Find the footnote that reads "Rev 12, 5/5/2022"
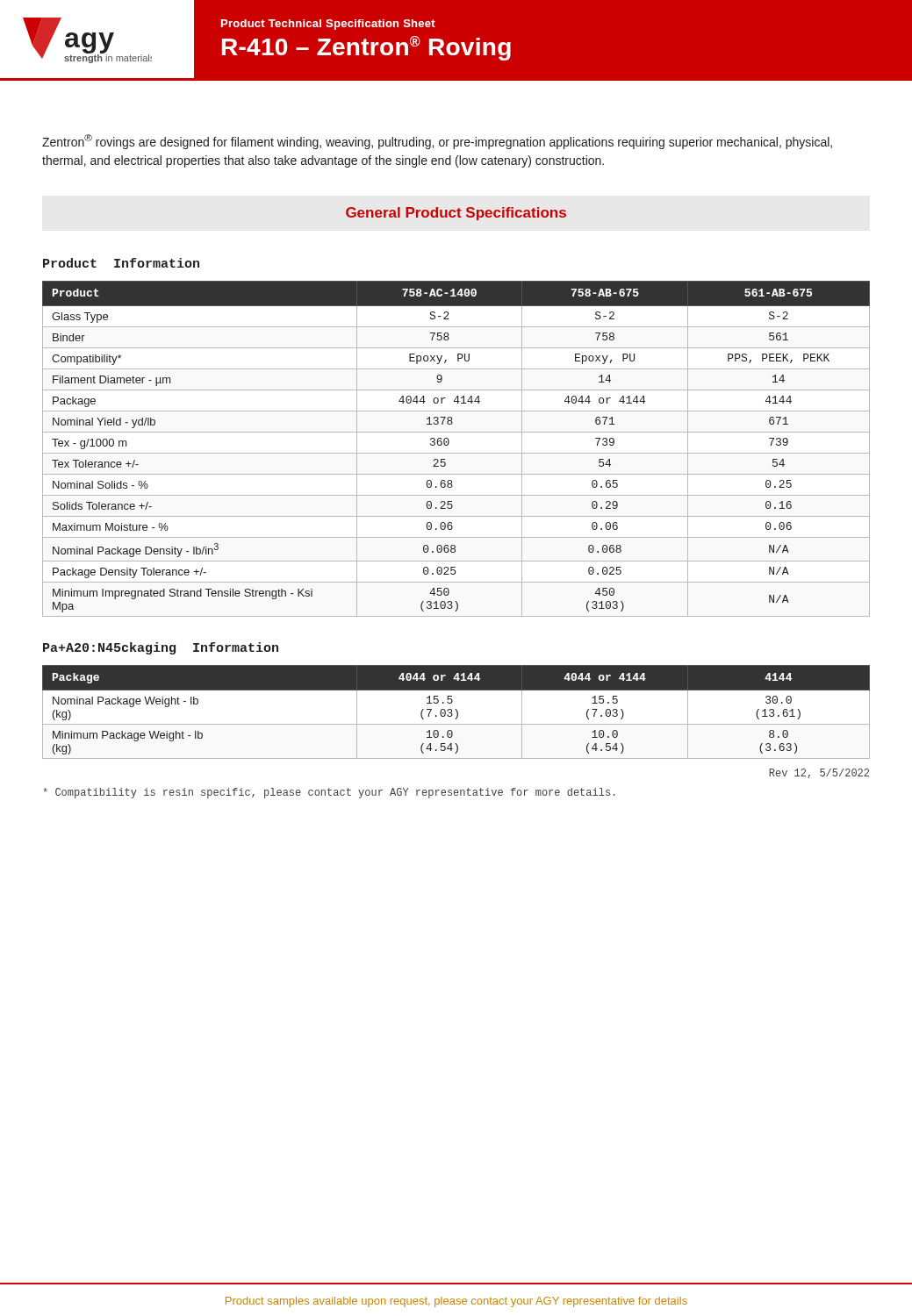Image resolution: width=912 pixels, height=1316 pixels. (x=819, y=774)
